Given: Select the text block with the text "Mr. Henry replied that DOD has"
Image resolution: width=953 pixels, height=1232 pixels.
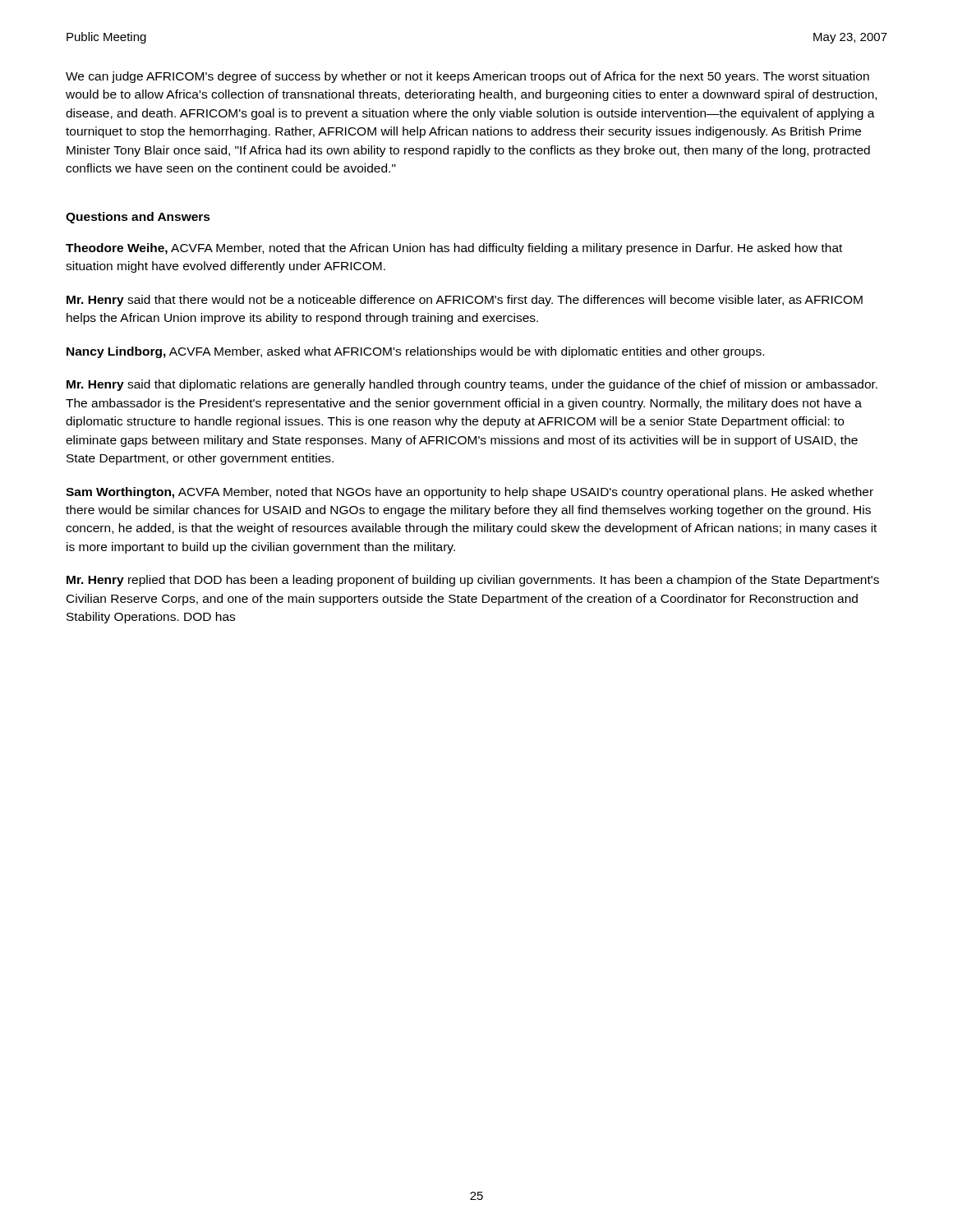Looking at the screenshot, I should 473,598.
